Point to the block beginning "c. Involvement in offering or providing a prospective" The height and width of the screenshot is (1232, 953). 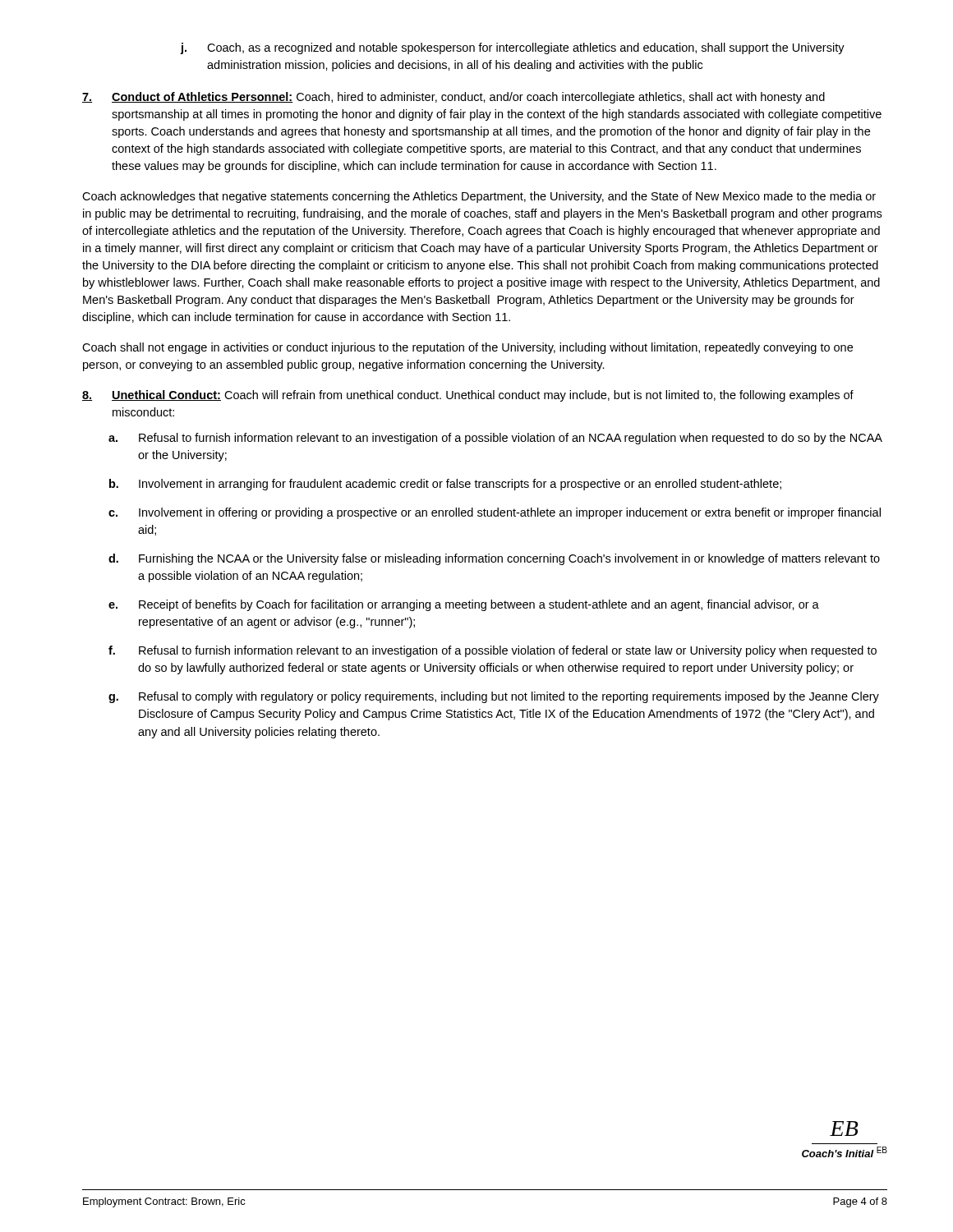[498, 522]
